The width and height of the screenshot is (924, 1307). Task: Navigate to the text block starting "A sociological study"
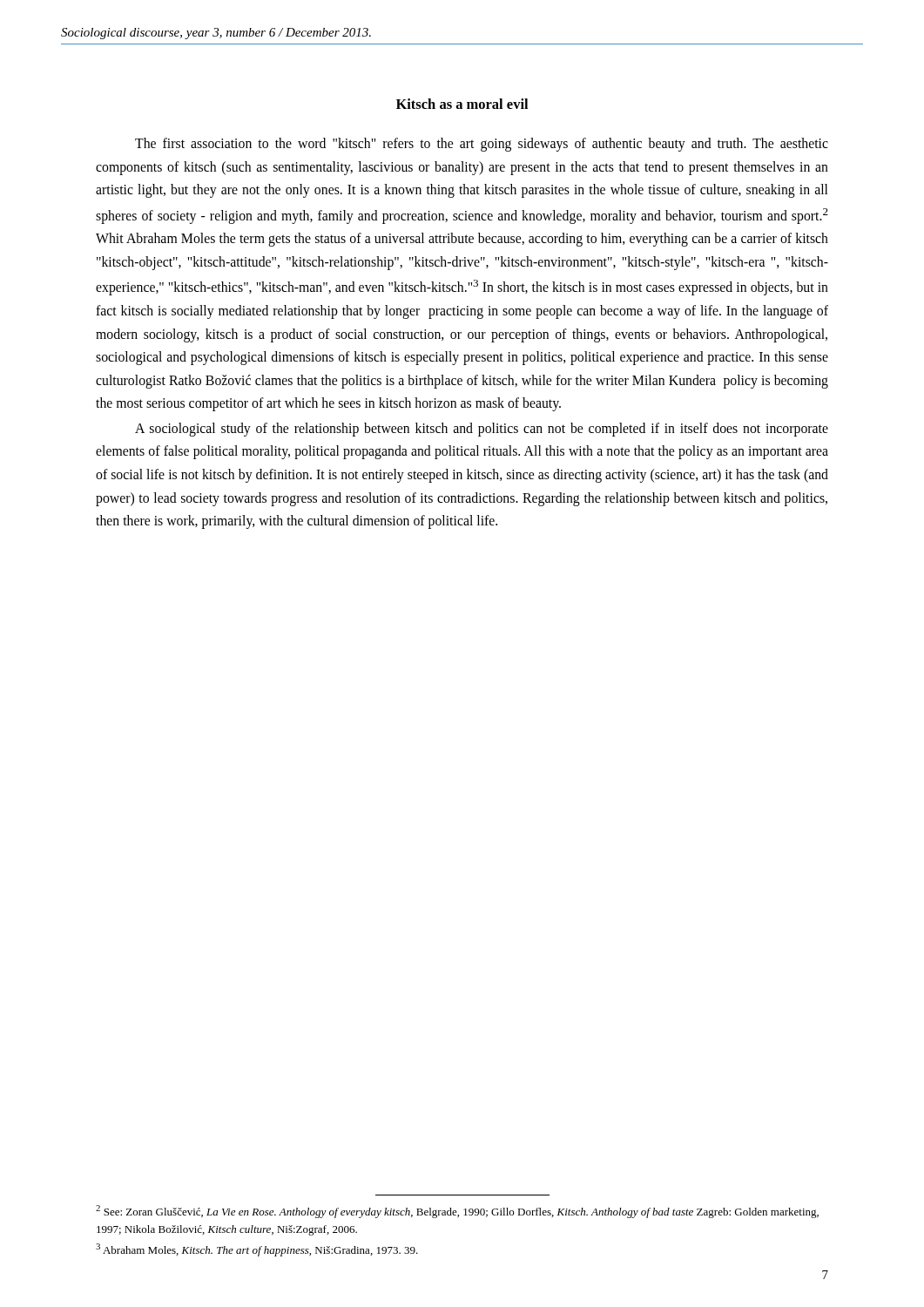tap(462, 475)
